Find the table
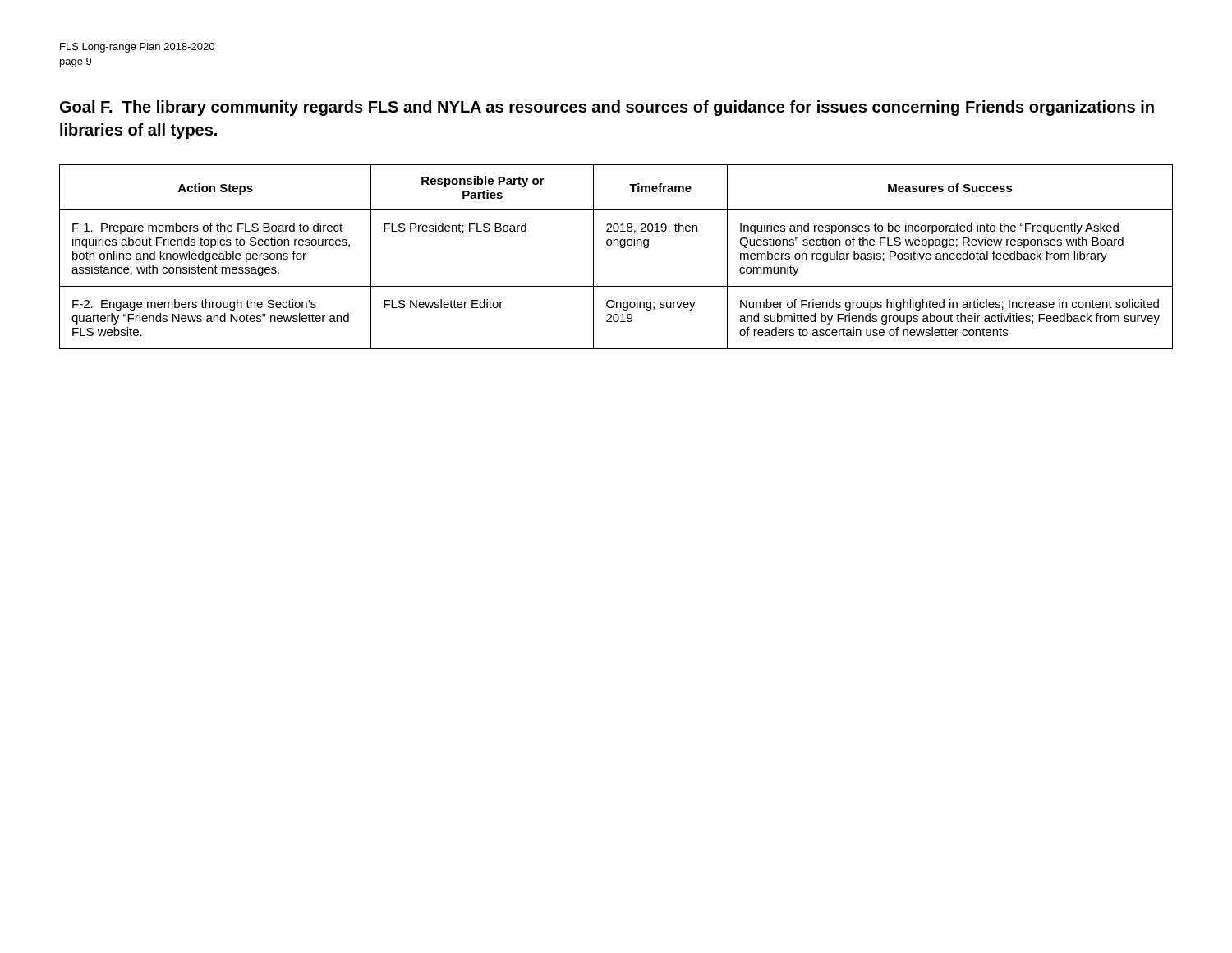 click(x=616, y=257)
